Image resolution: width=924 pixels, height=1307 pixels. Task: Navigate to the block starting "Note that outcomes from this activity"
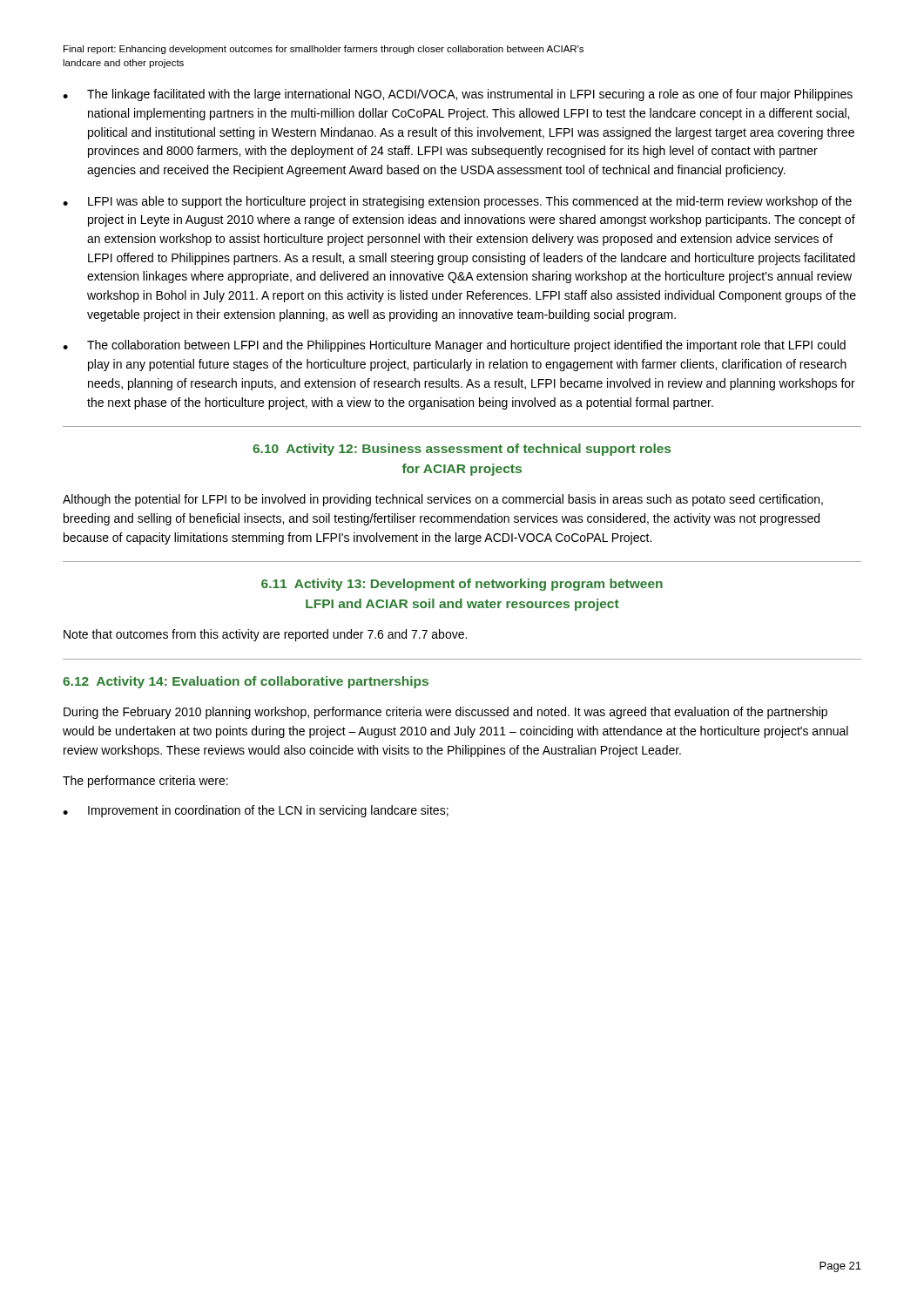pyautogui.click(x=462, y=635)
